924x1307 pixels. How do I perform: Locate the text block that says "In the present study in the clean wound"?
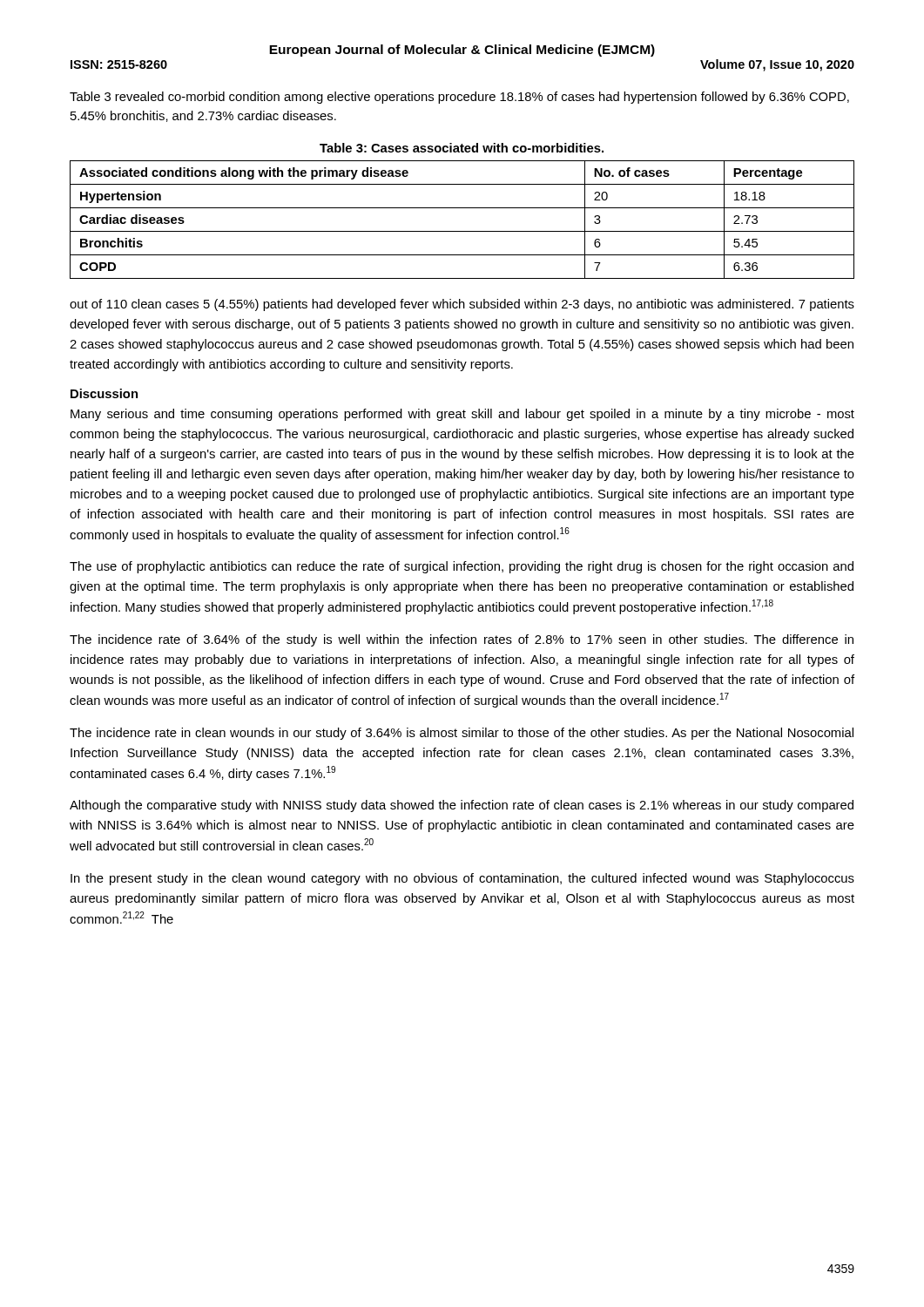462,899
